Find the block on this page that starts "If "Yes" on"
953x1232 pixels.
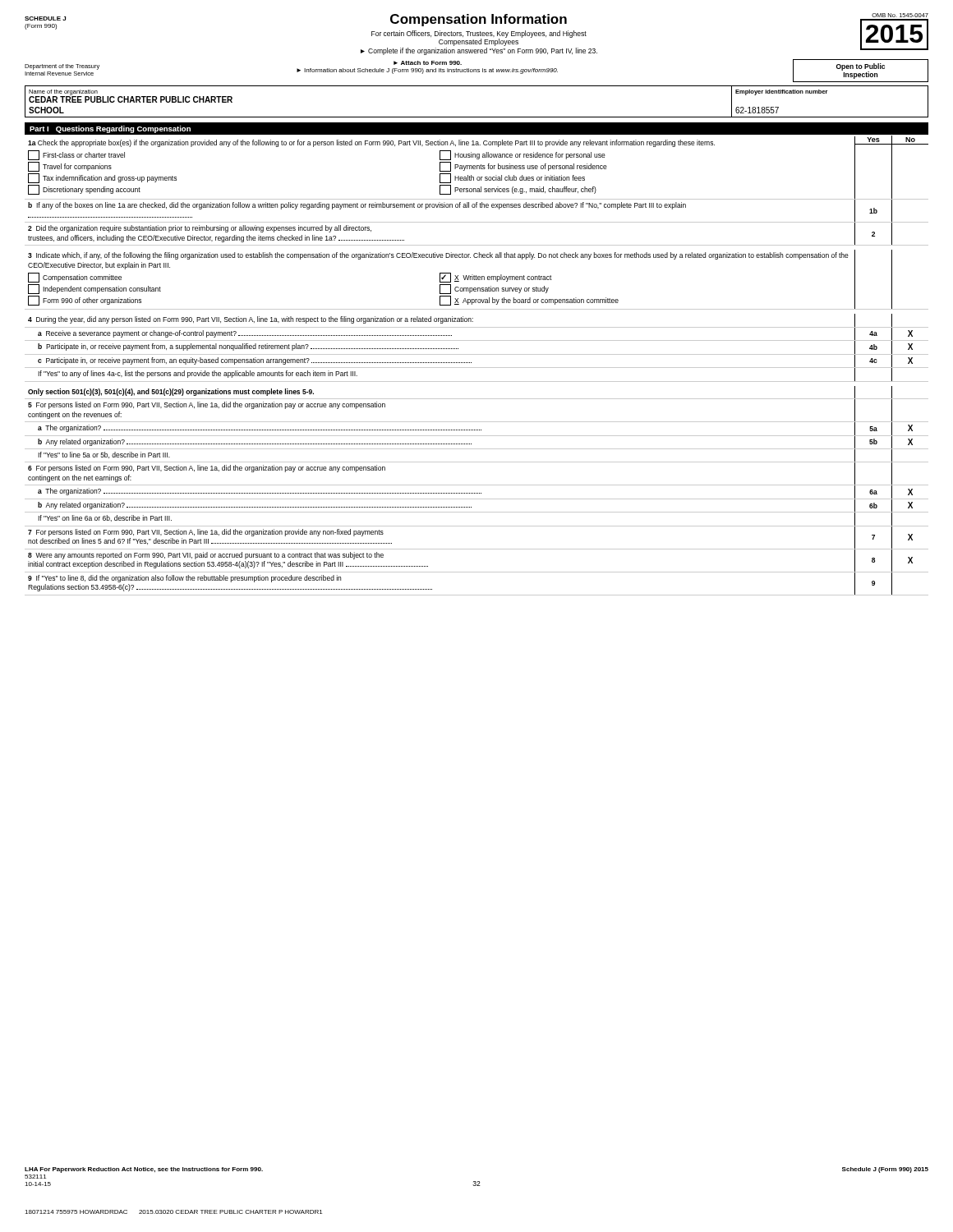105,518
